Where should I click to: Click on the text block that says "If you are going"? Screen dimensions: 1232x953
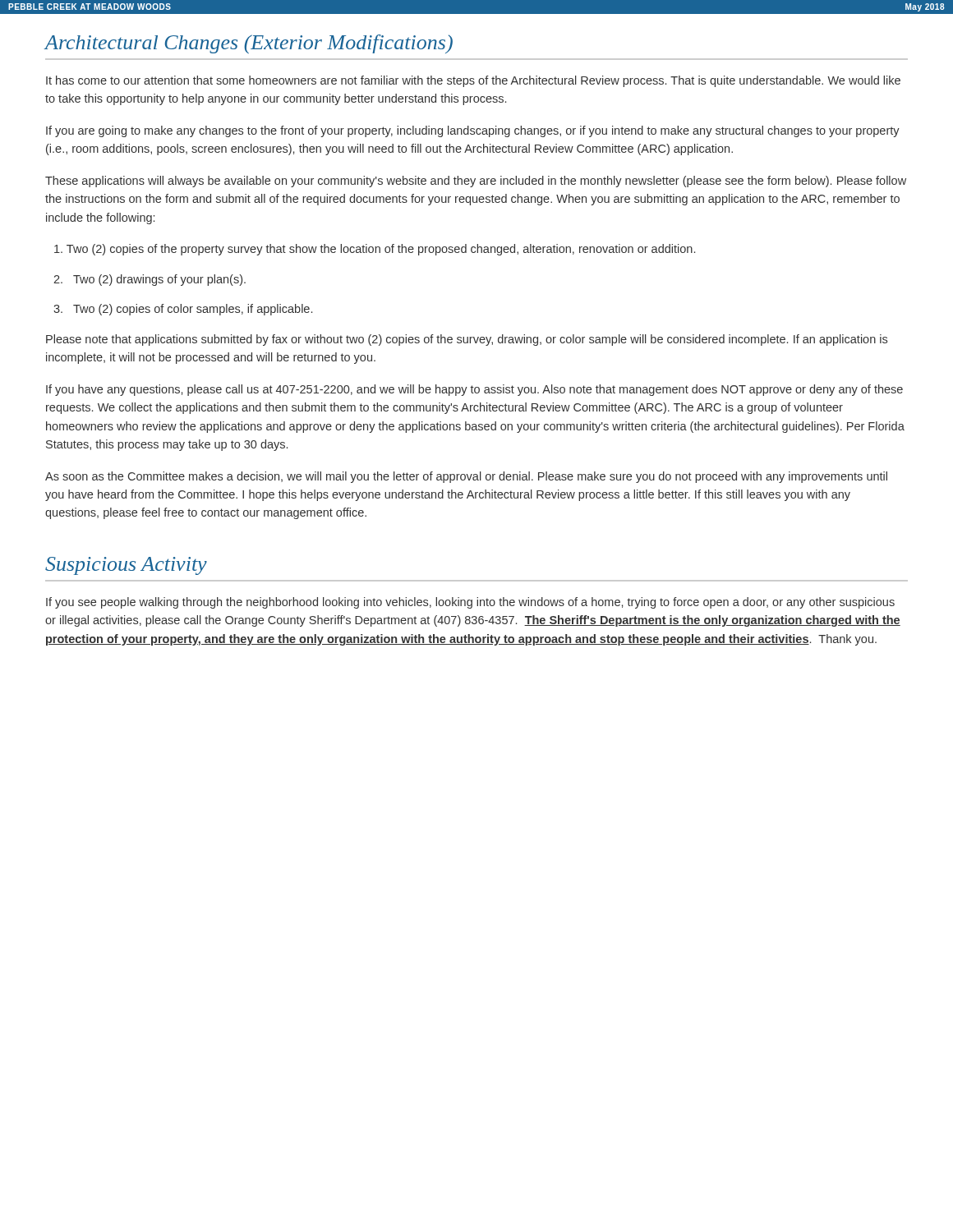coord(472,140)
